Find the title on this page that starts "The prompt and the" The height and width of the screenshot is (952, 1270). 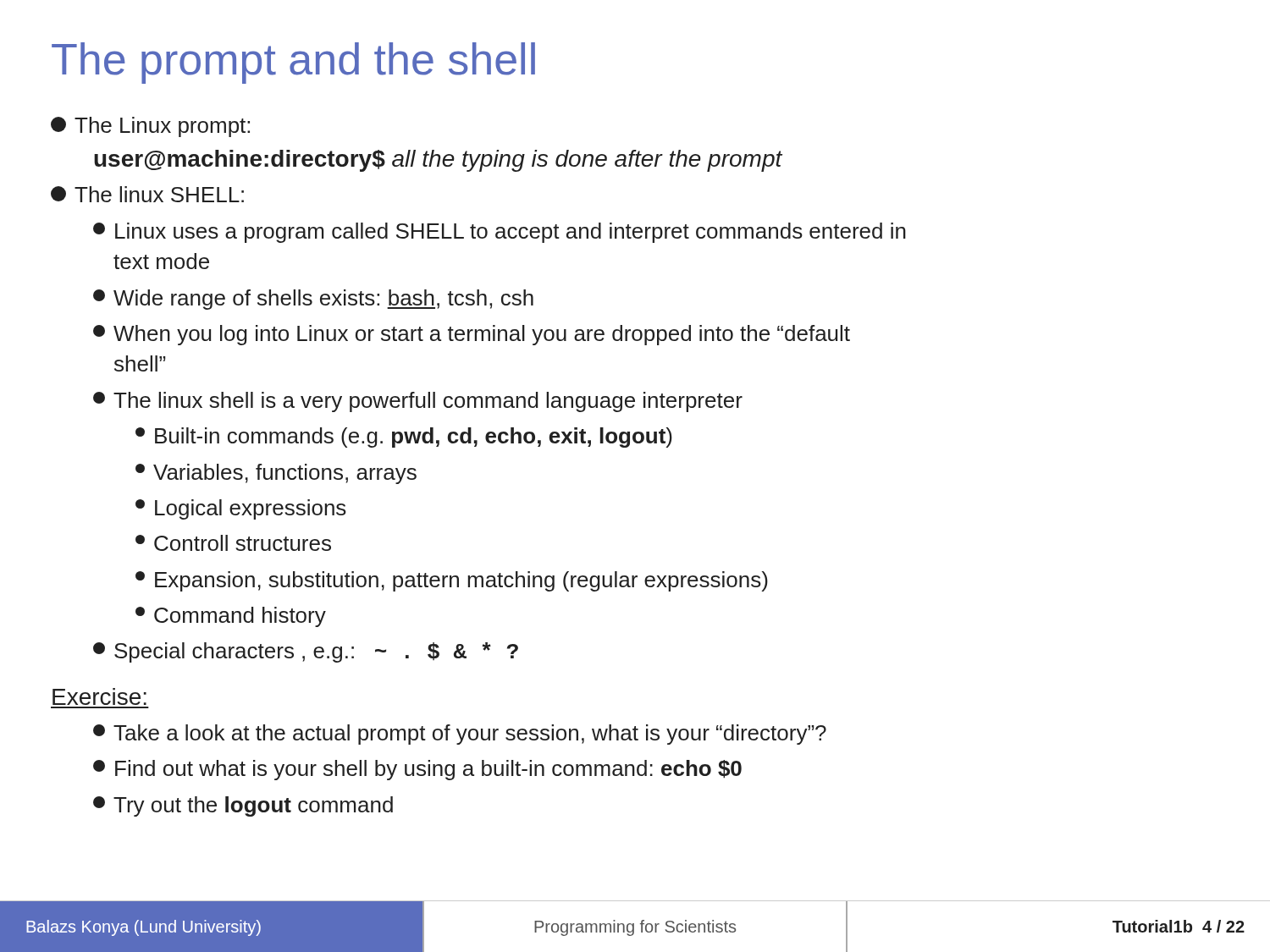click(293, 63)
